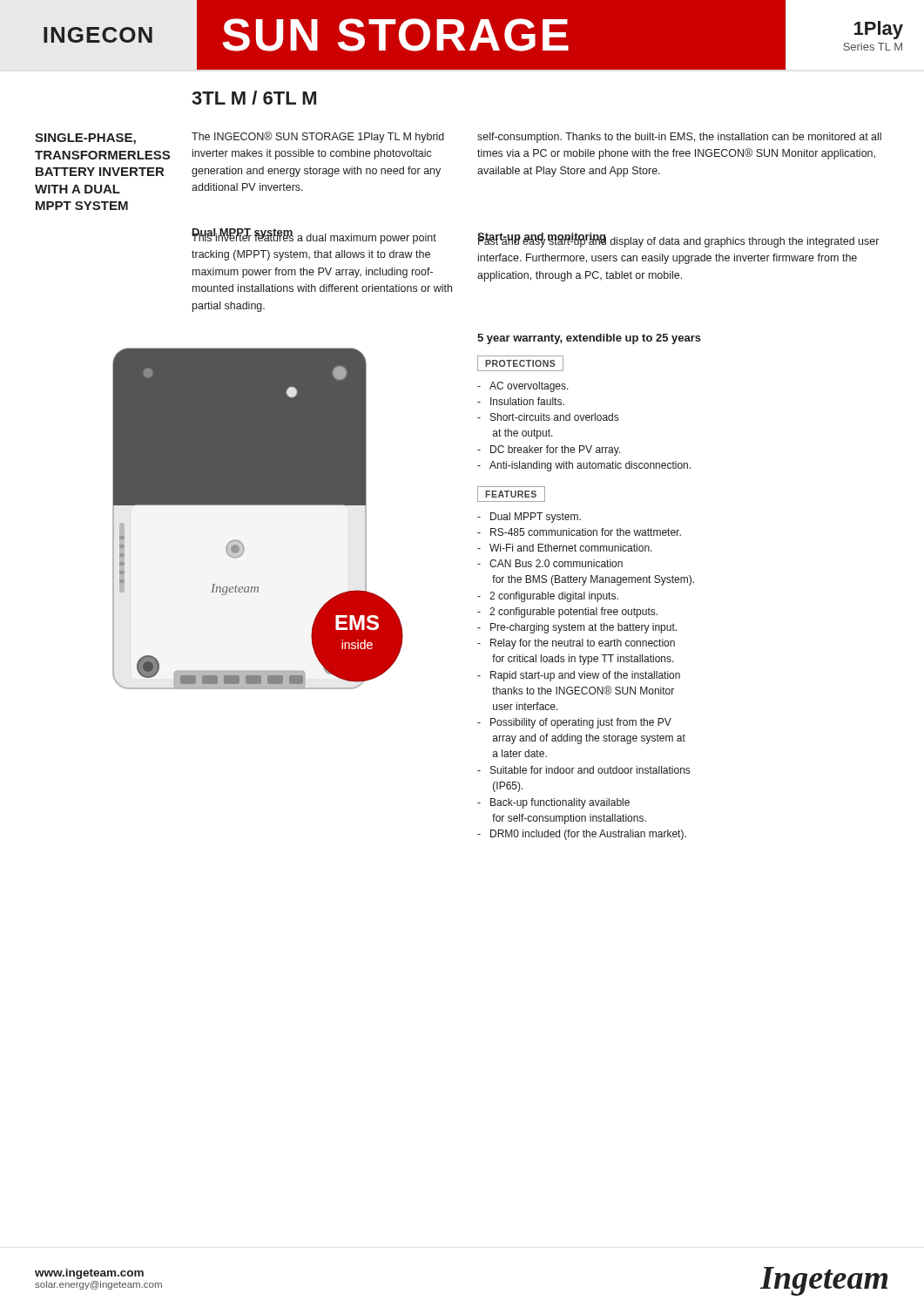Where is the passage that starts "5 year warranty,"?
924x1307 pixels.
(682, 338)
